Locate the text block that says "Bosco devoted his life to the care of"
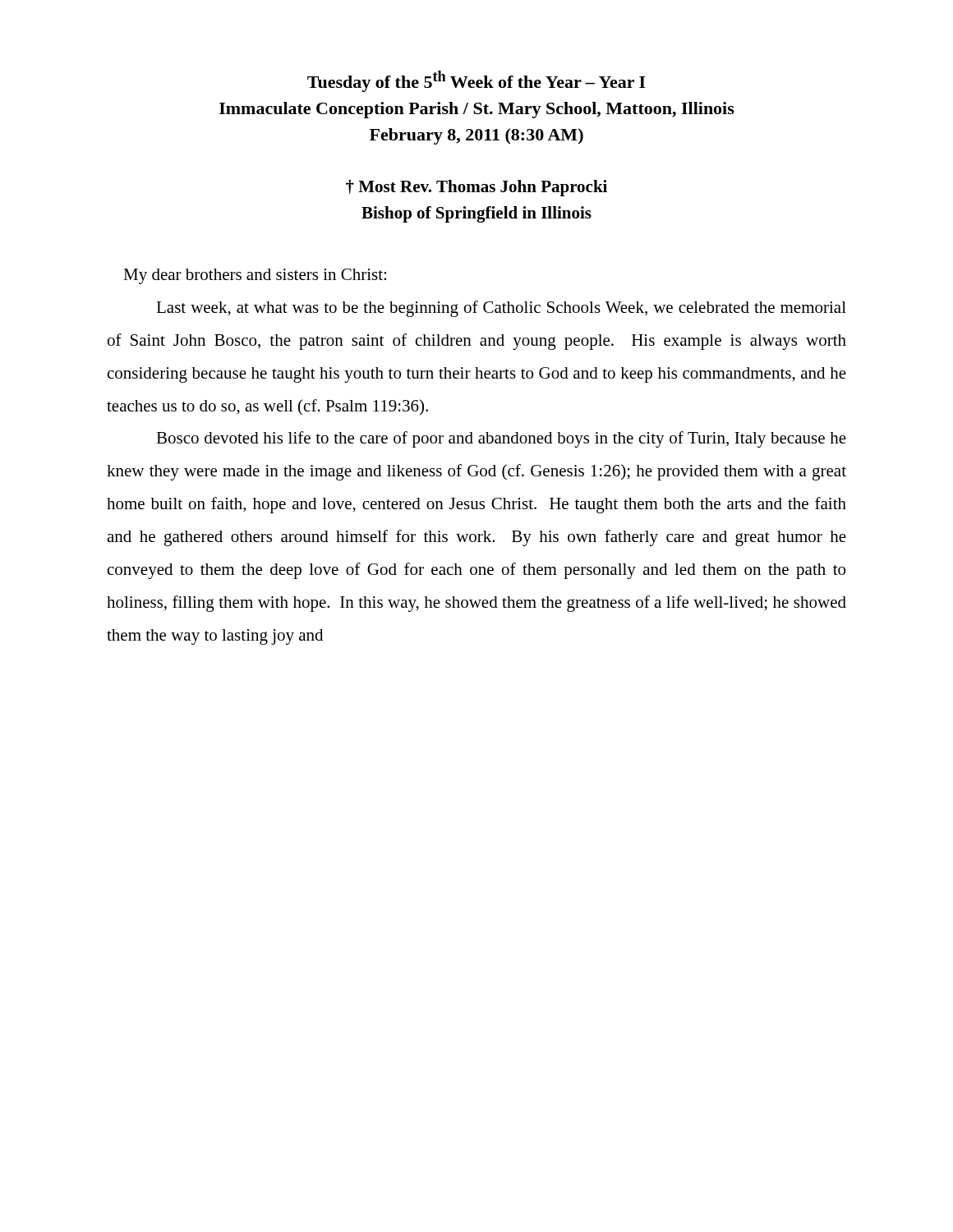 click(476, 536)
